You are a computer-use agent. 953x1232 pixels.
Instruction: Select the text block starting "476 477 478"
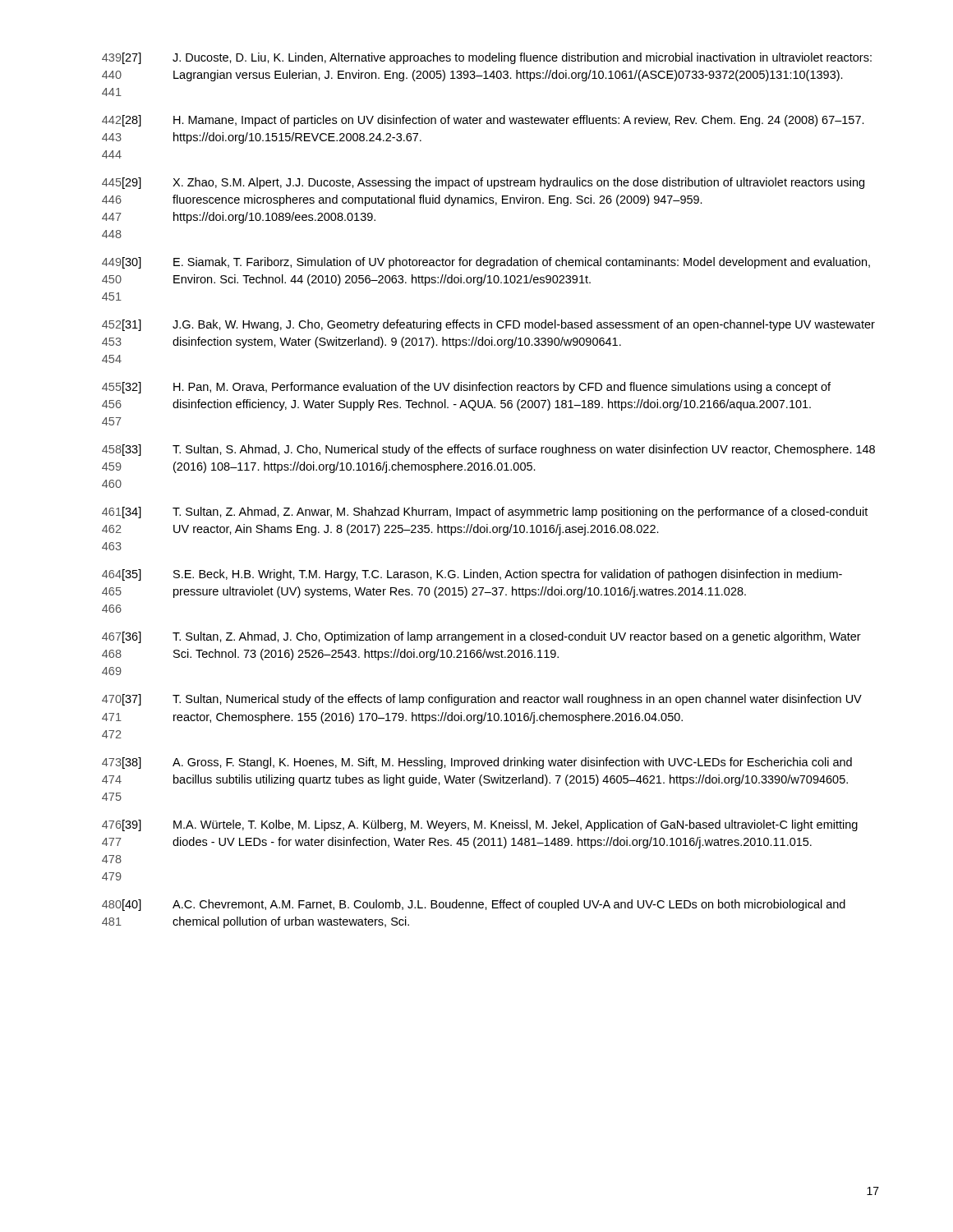tap(476, 851)
